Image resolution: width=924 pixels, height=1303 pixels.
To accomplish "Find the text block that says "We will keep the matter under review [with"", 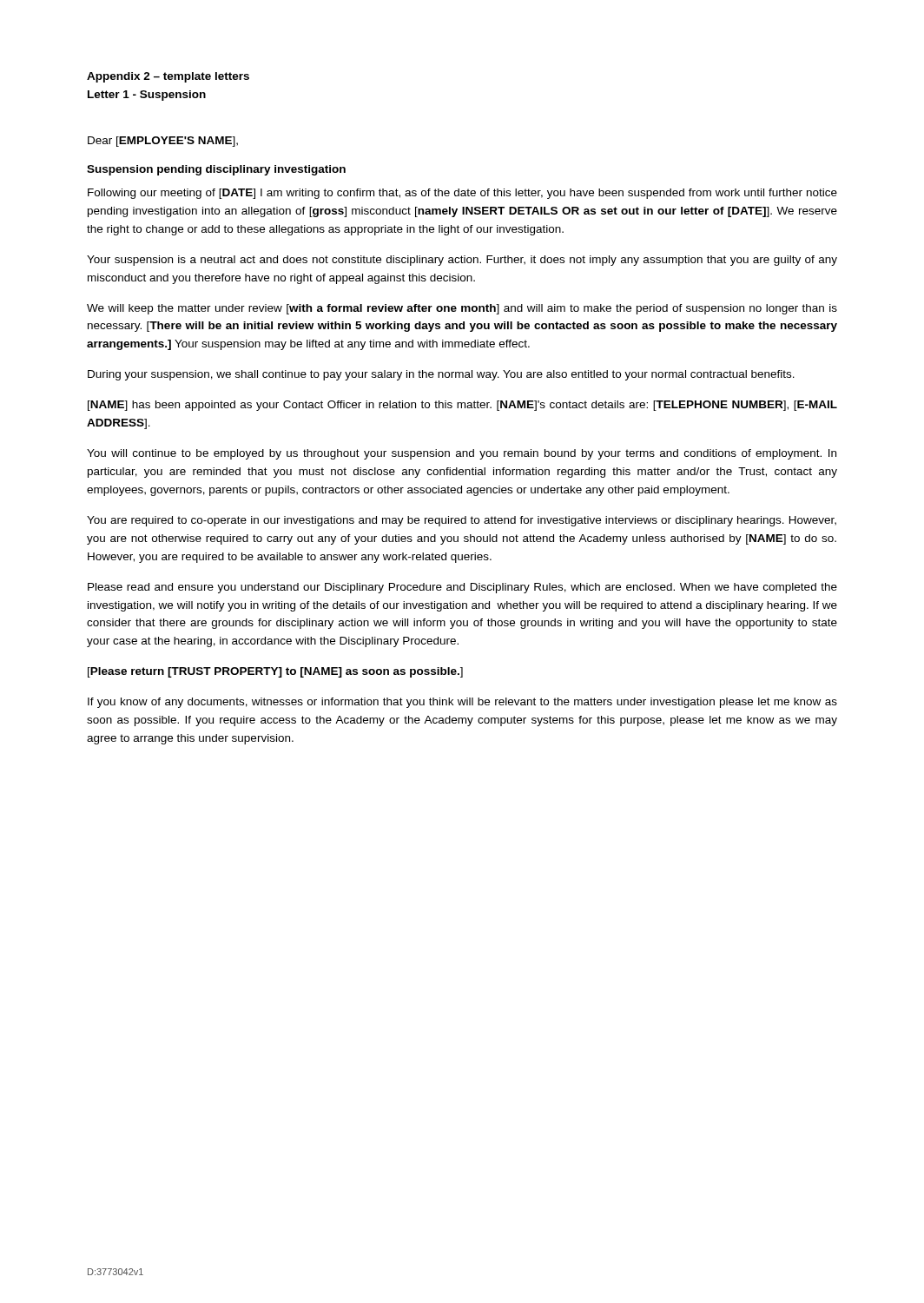I will tap(462, 326).
